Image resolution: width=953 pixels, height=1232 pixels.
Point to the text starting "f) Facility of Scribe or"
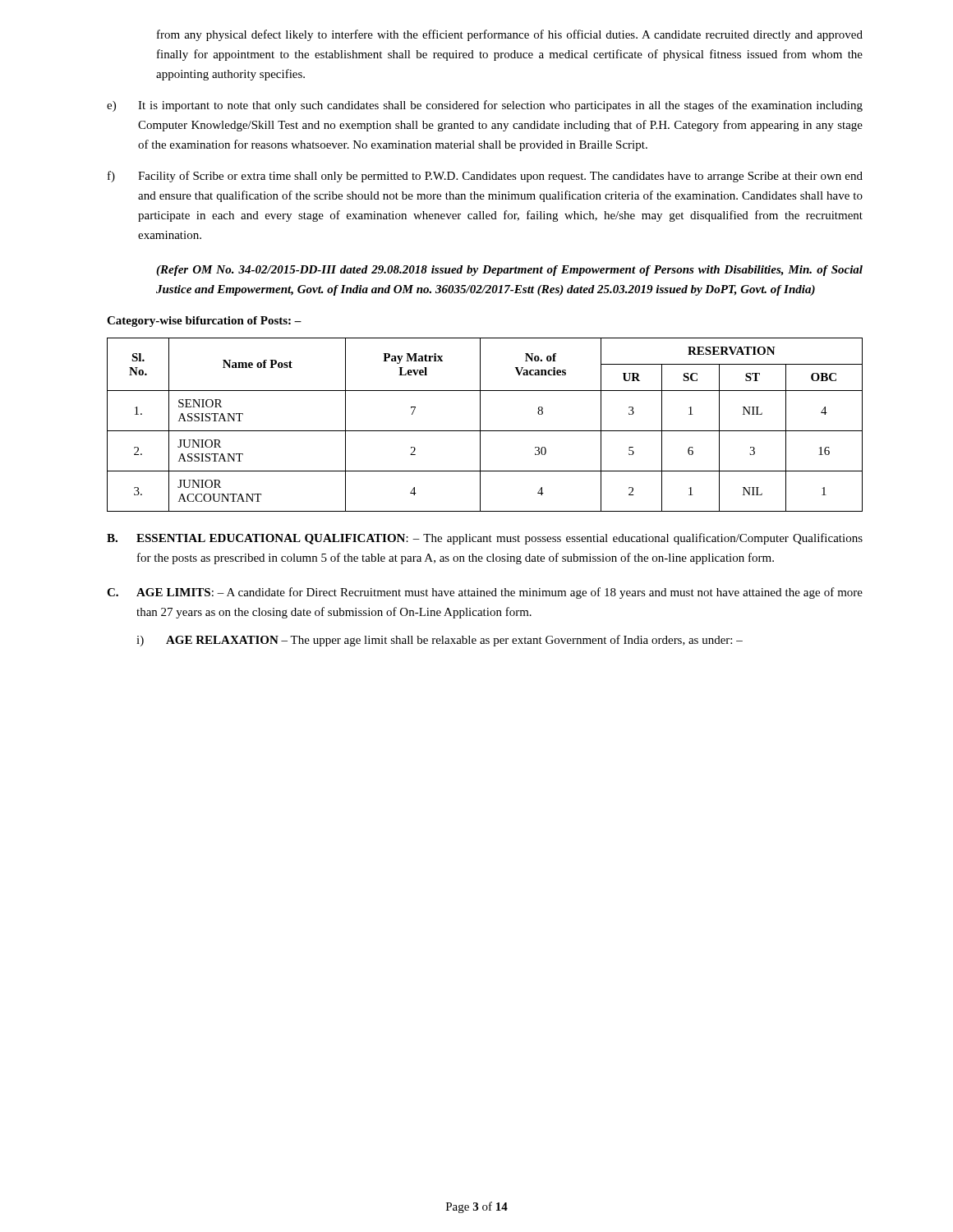[485, 205]
